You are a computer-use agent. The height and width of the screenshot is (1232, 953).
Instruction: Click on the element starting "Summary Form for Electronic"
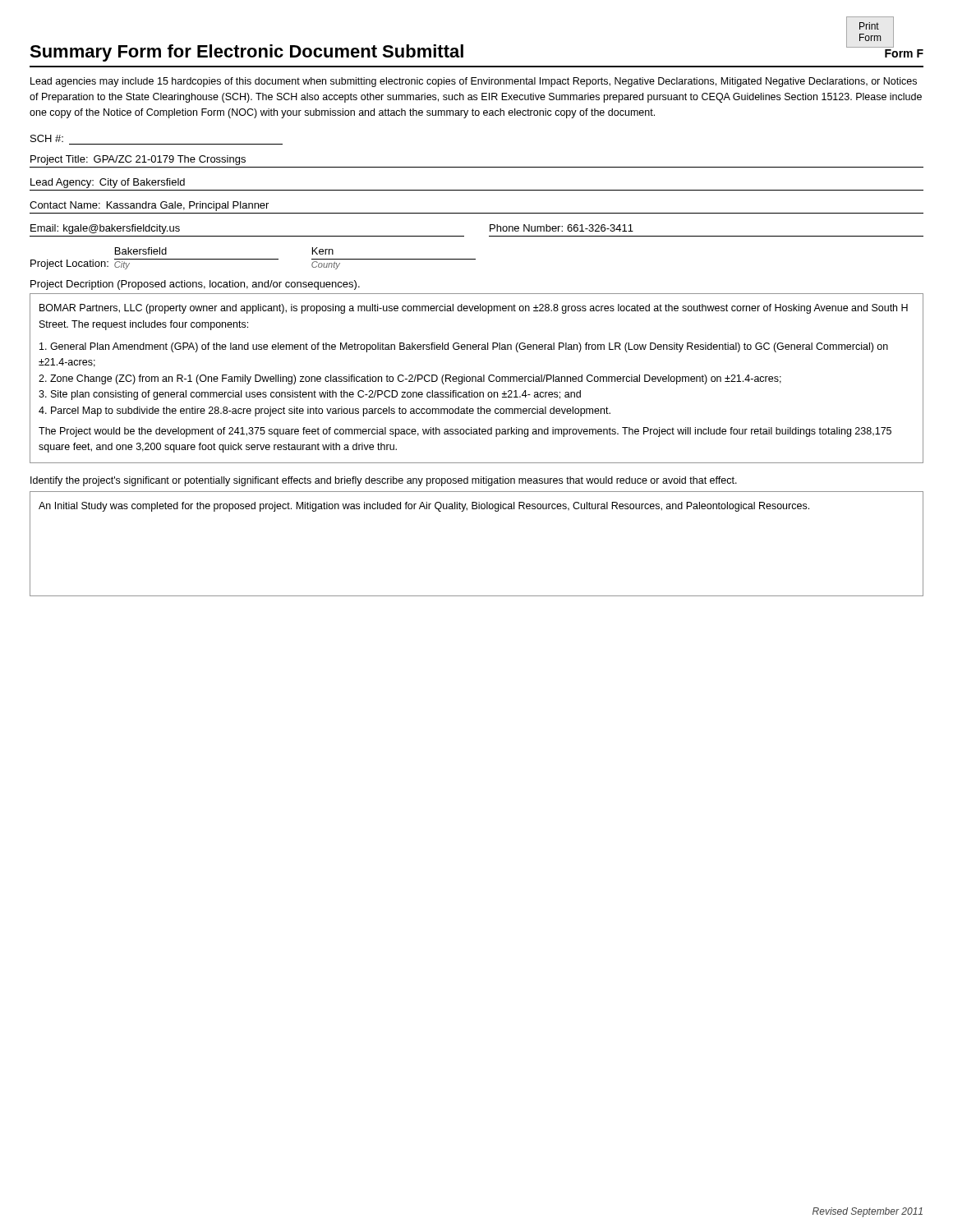tap(244, 51)
